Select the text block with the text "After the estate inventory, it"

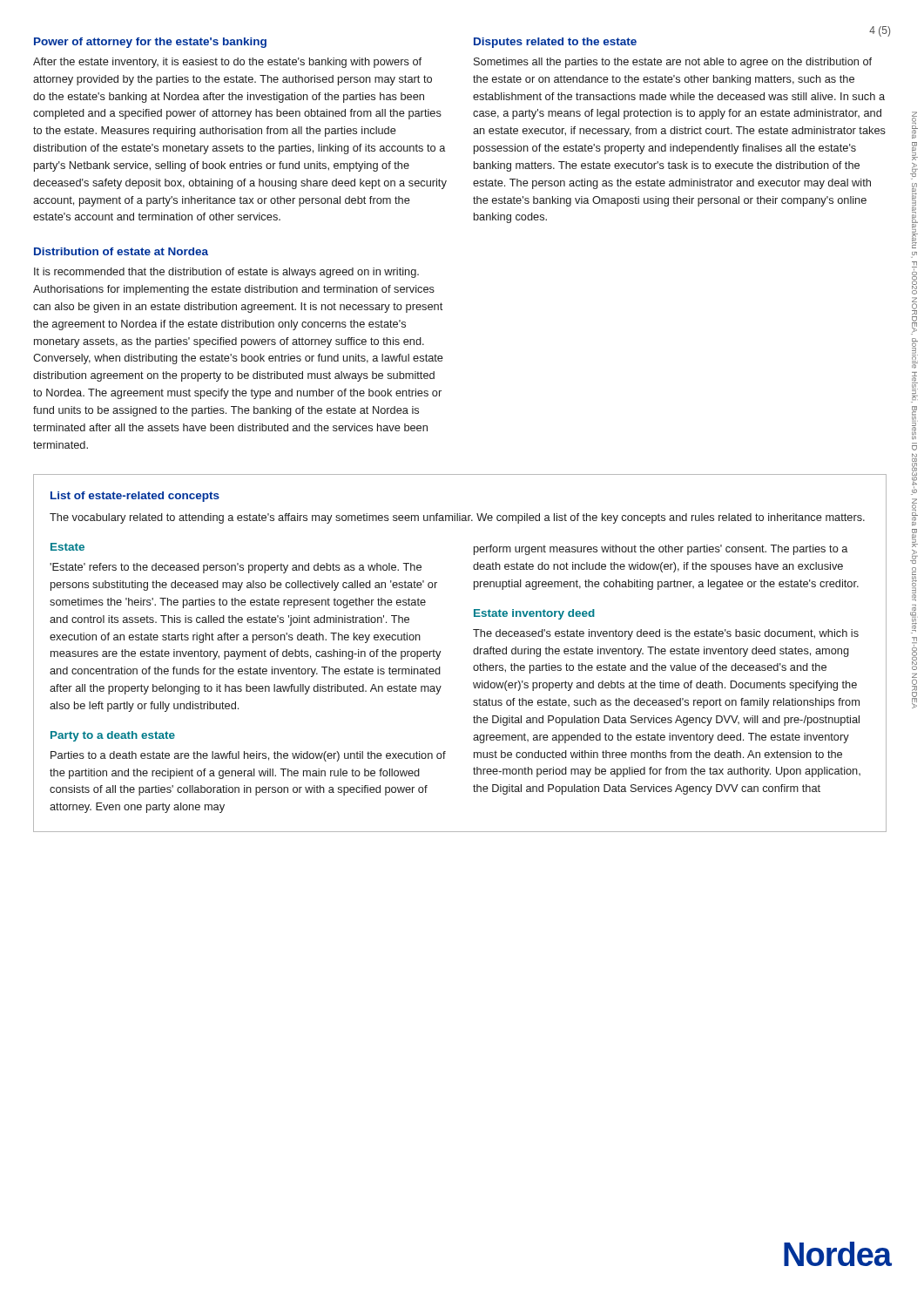pyautogui.click(x=240, y=139)
